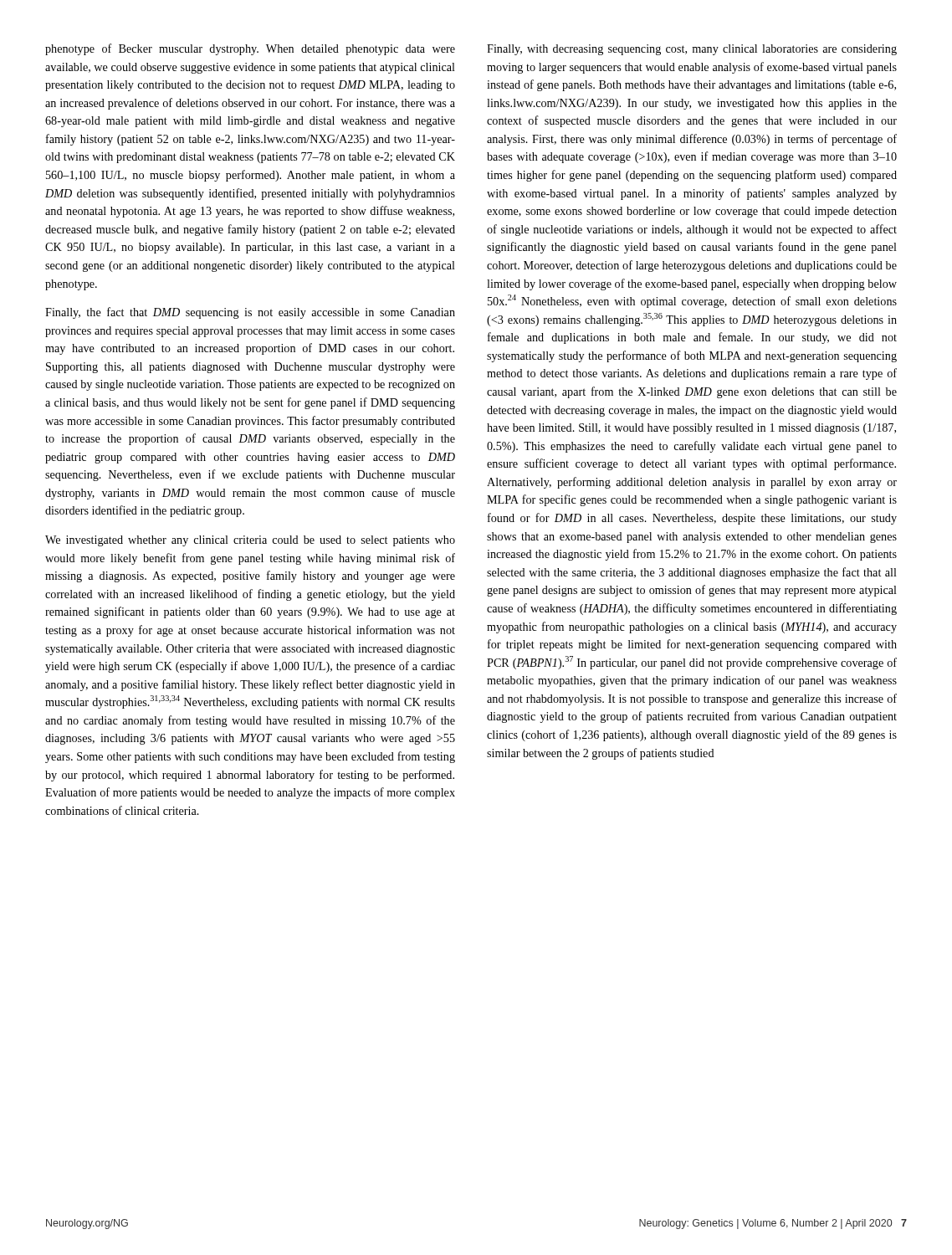
Task: Navigate to the text starting "Finally, with decreasing sequencing cost,"
Action: 692,401
